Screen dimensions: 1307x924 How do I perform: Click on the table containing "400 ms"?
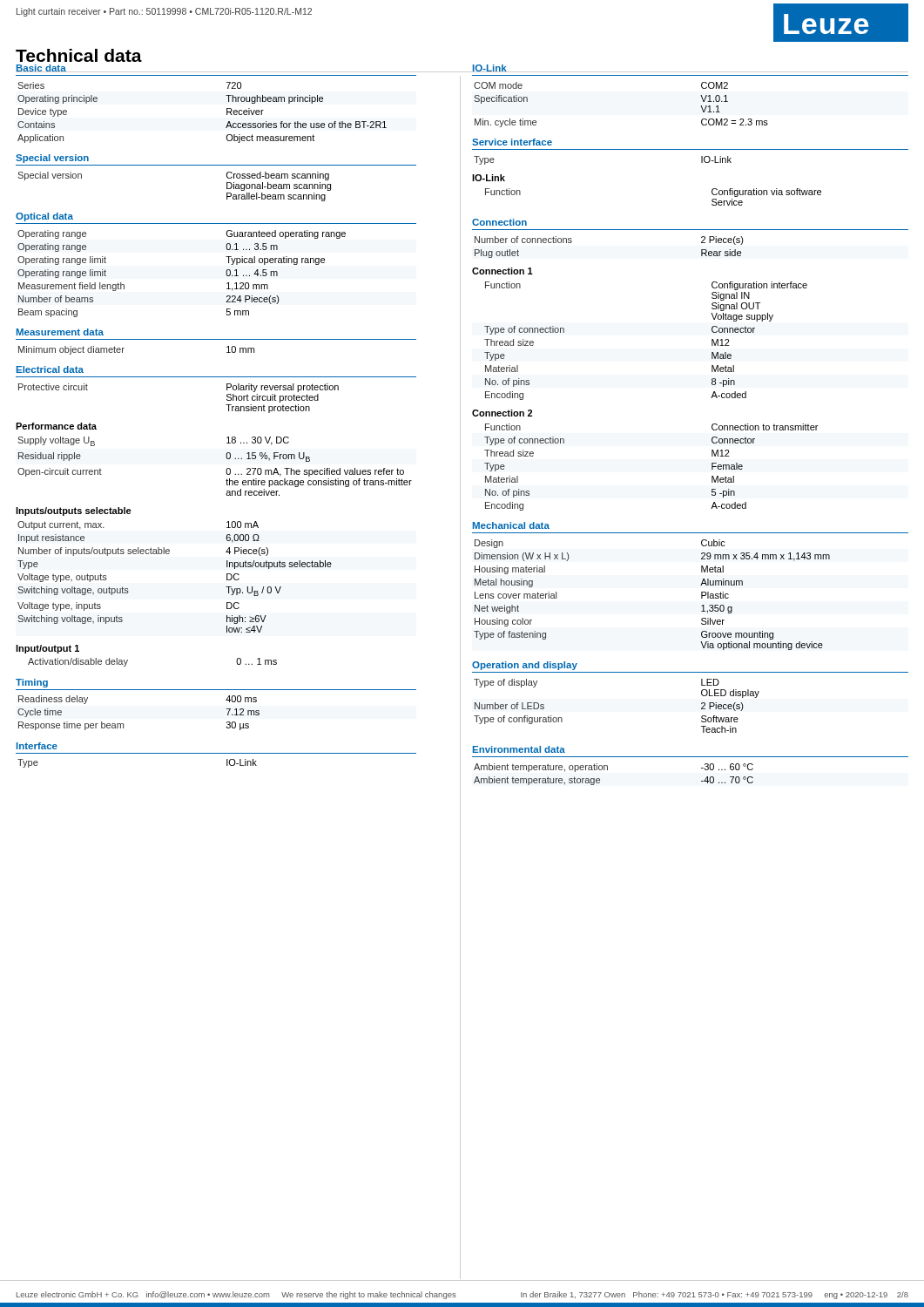(x=216, y=712)
